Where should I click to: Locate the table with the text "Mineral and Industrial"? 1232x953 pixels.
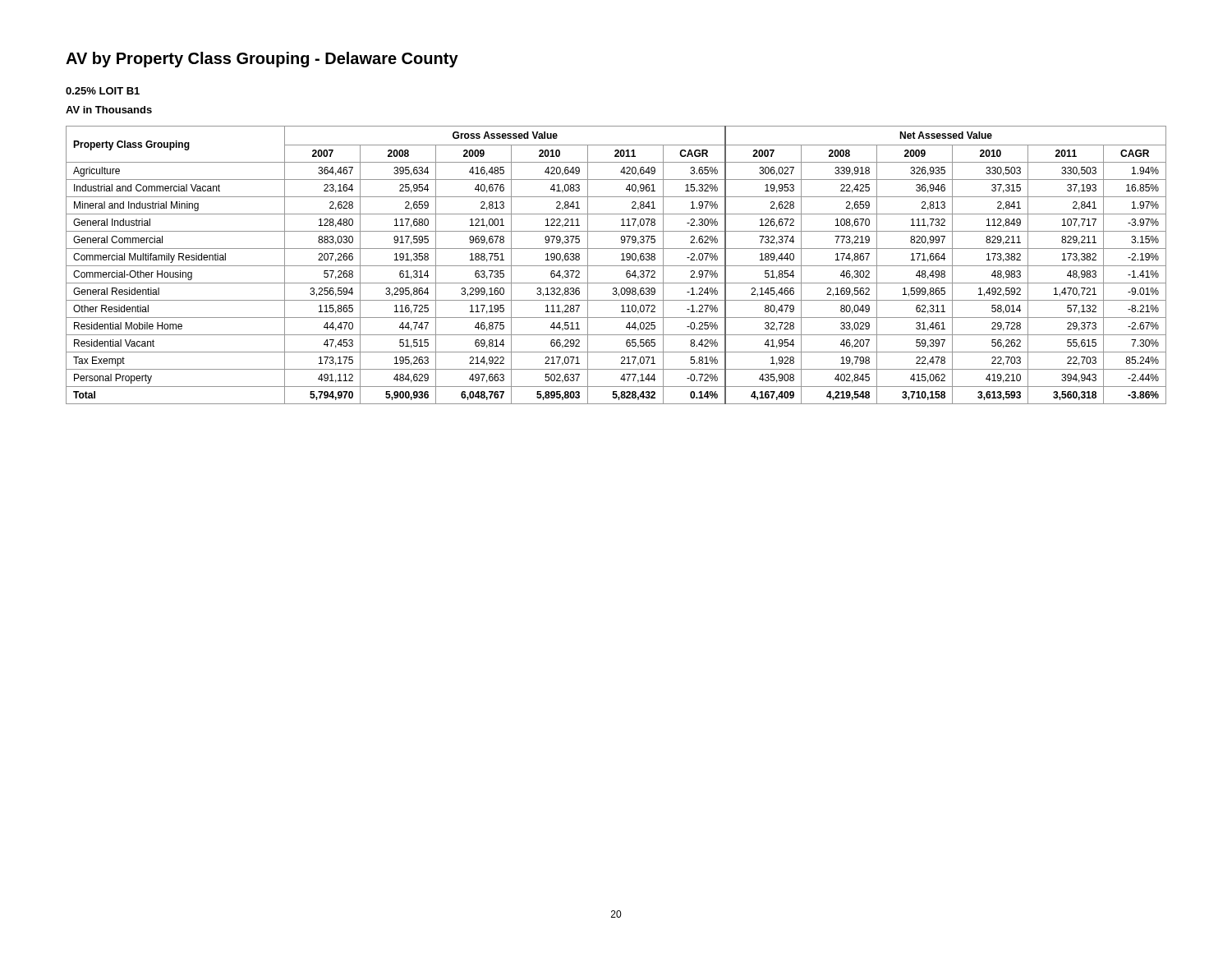[616, 265]
